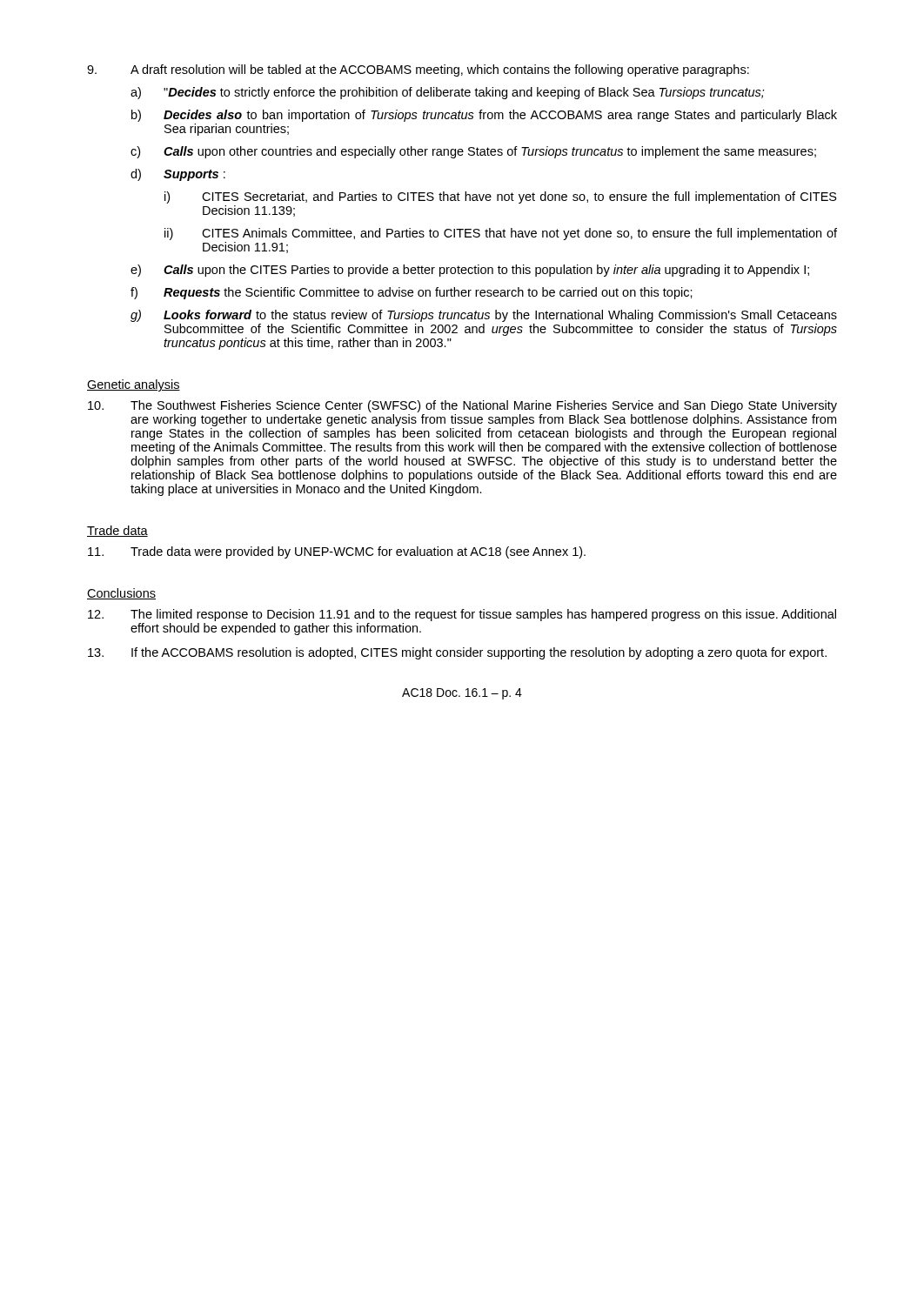Find the block starting "c) Calls upon other countries"

484,151
